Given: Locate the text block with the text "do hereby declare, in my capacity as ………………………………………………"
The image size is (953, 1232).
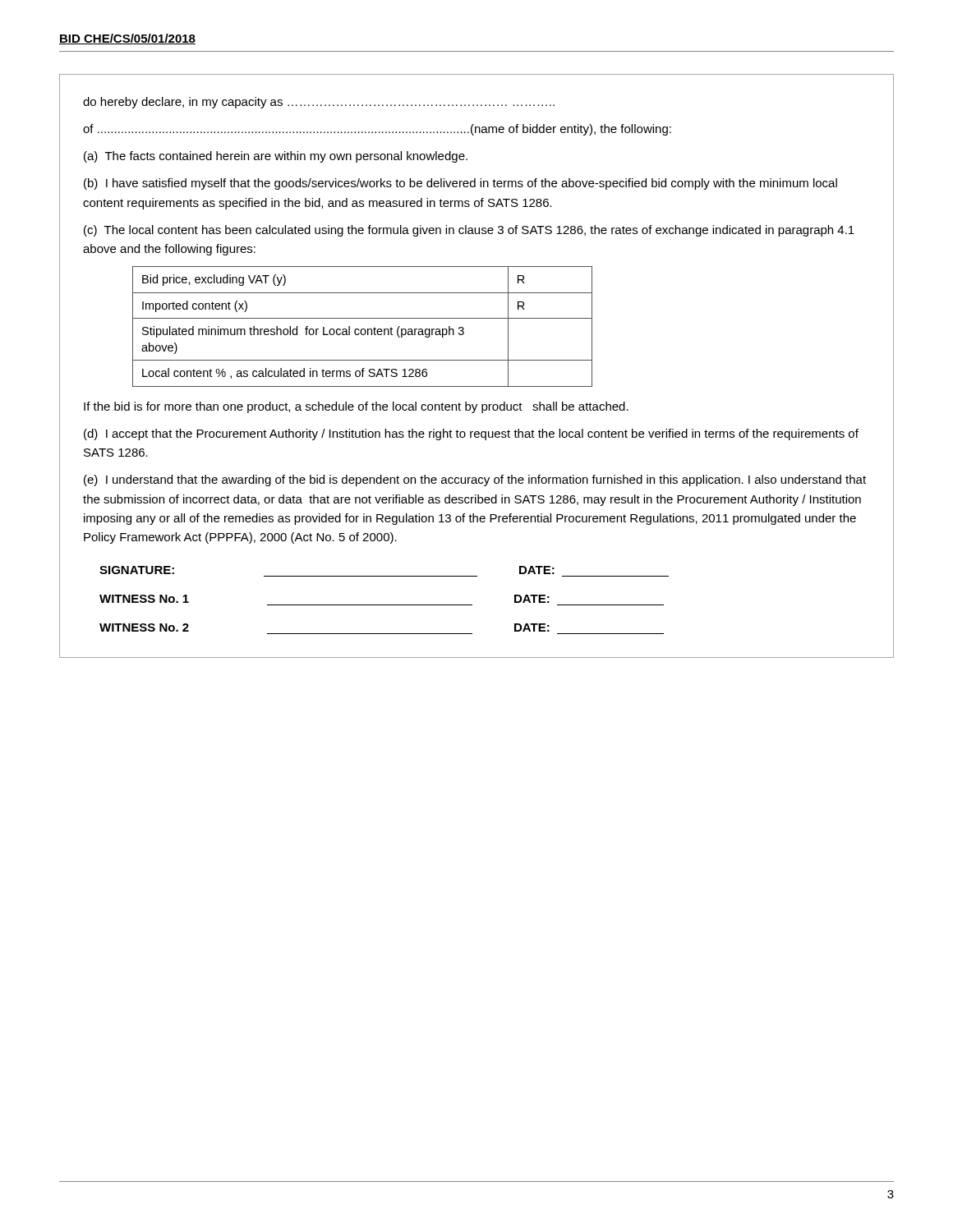Looking at the screenshot, I should coord(319,101).
